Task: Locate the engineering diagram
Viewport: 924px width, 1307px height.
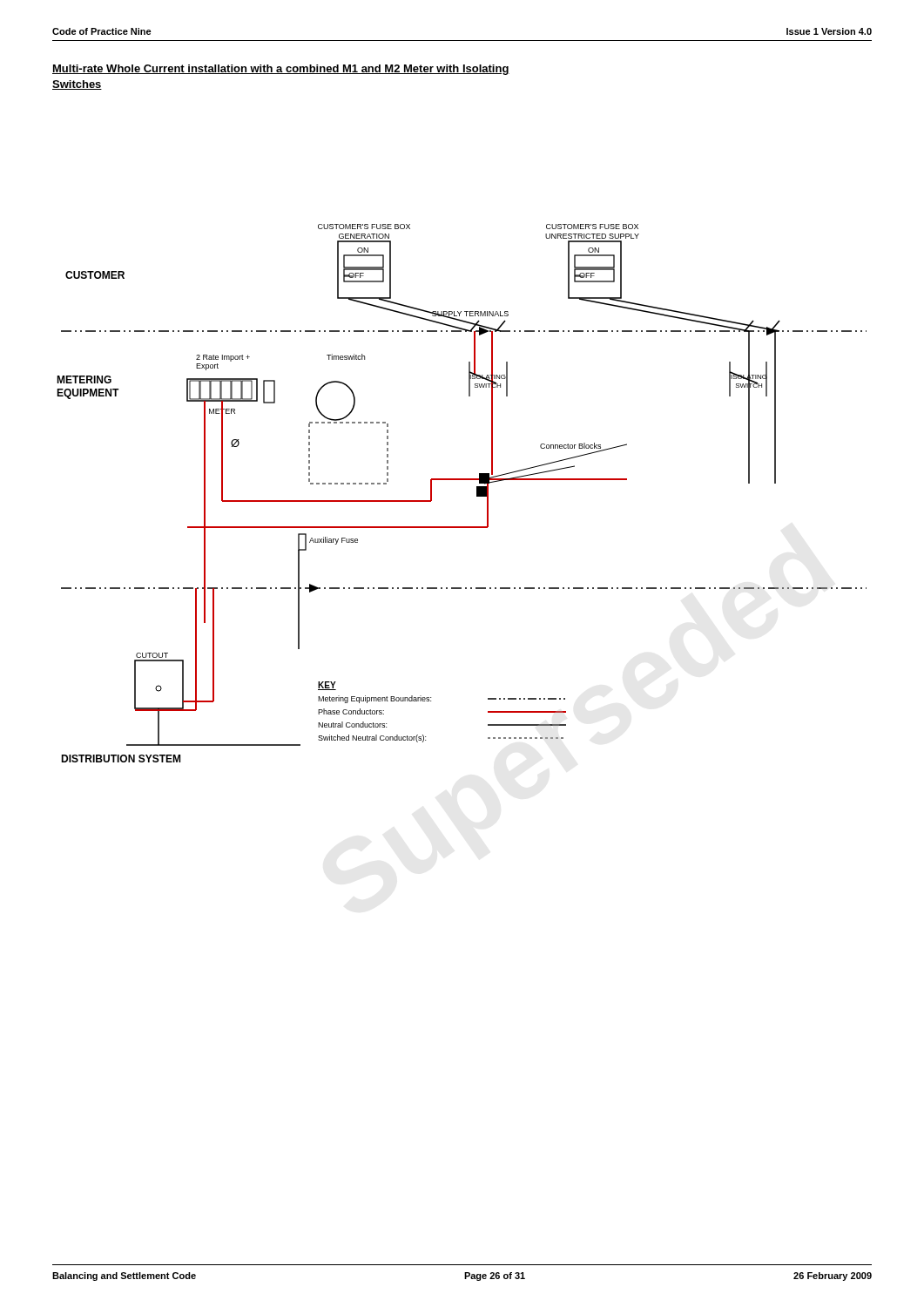Action: (462, 686)
